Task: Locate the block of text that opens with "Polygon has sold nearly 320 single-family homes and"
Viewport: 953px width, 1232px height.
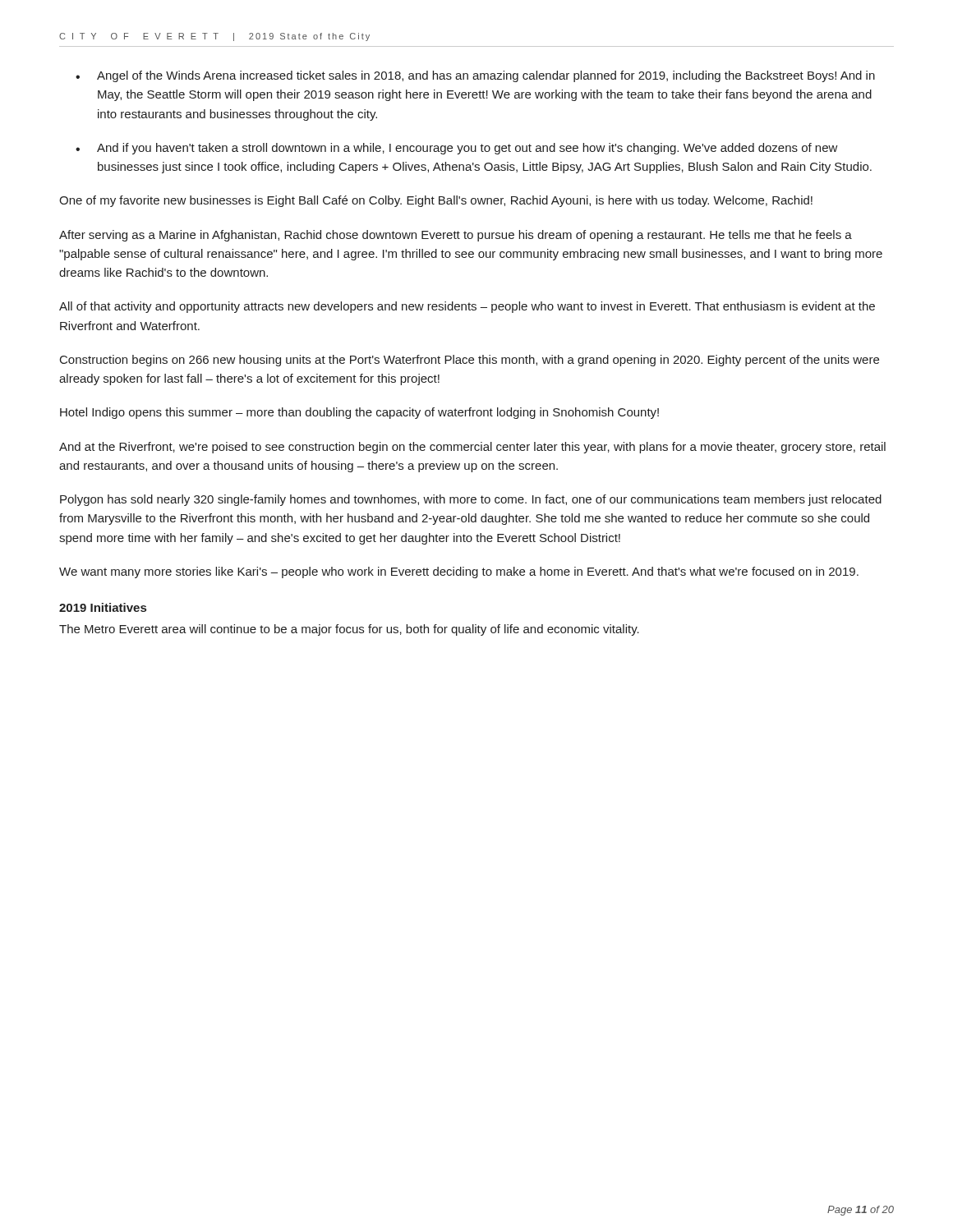Action: (x=470, y=518)
